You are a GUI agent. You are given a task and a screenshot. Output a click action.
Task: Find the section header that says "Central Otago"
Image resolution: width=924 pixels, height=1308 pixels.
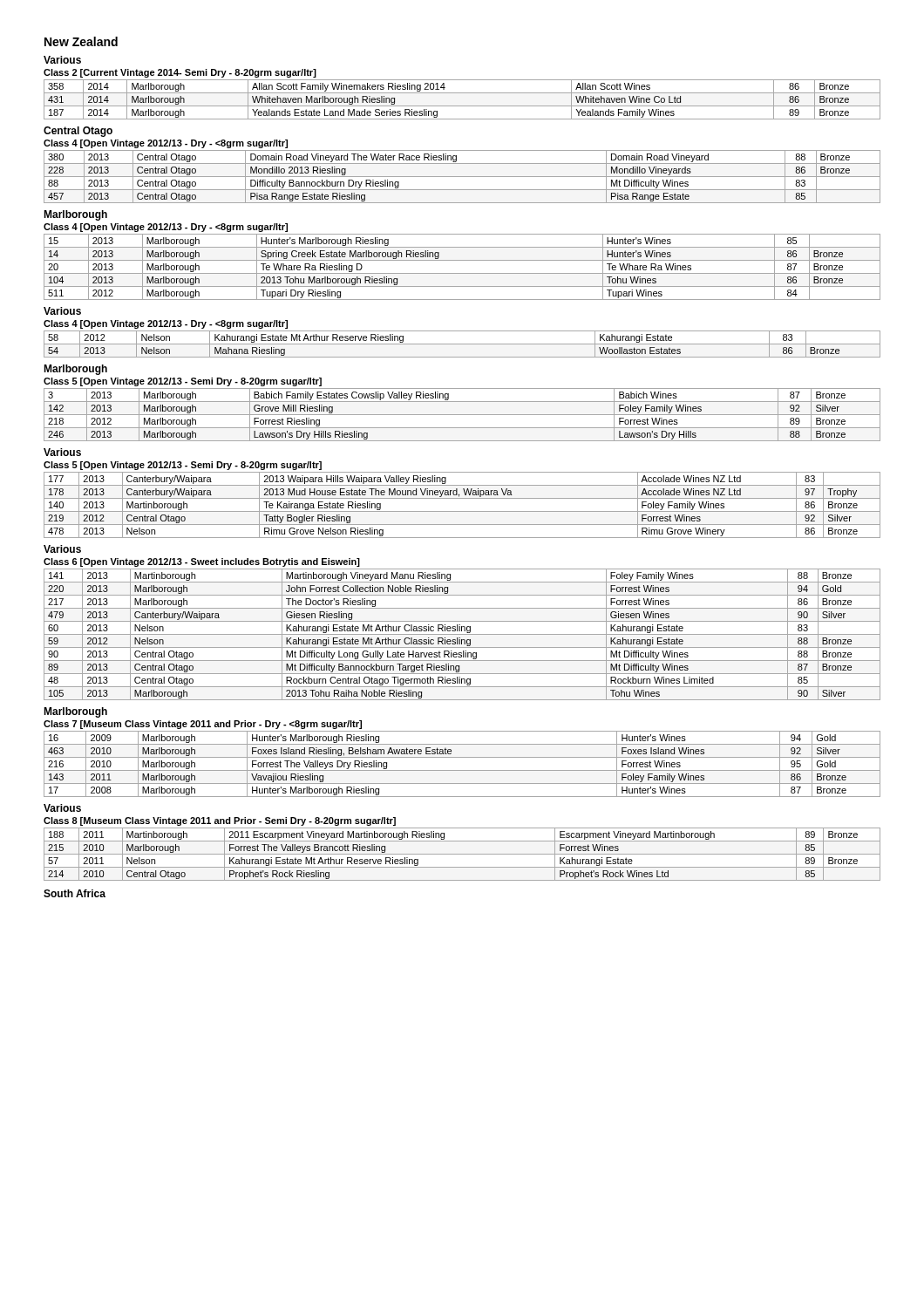78,131
